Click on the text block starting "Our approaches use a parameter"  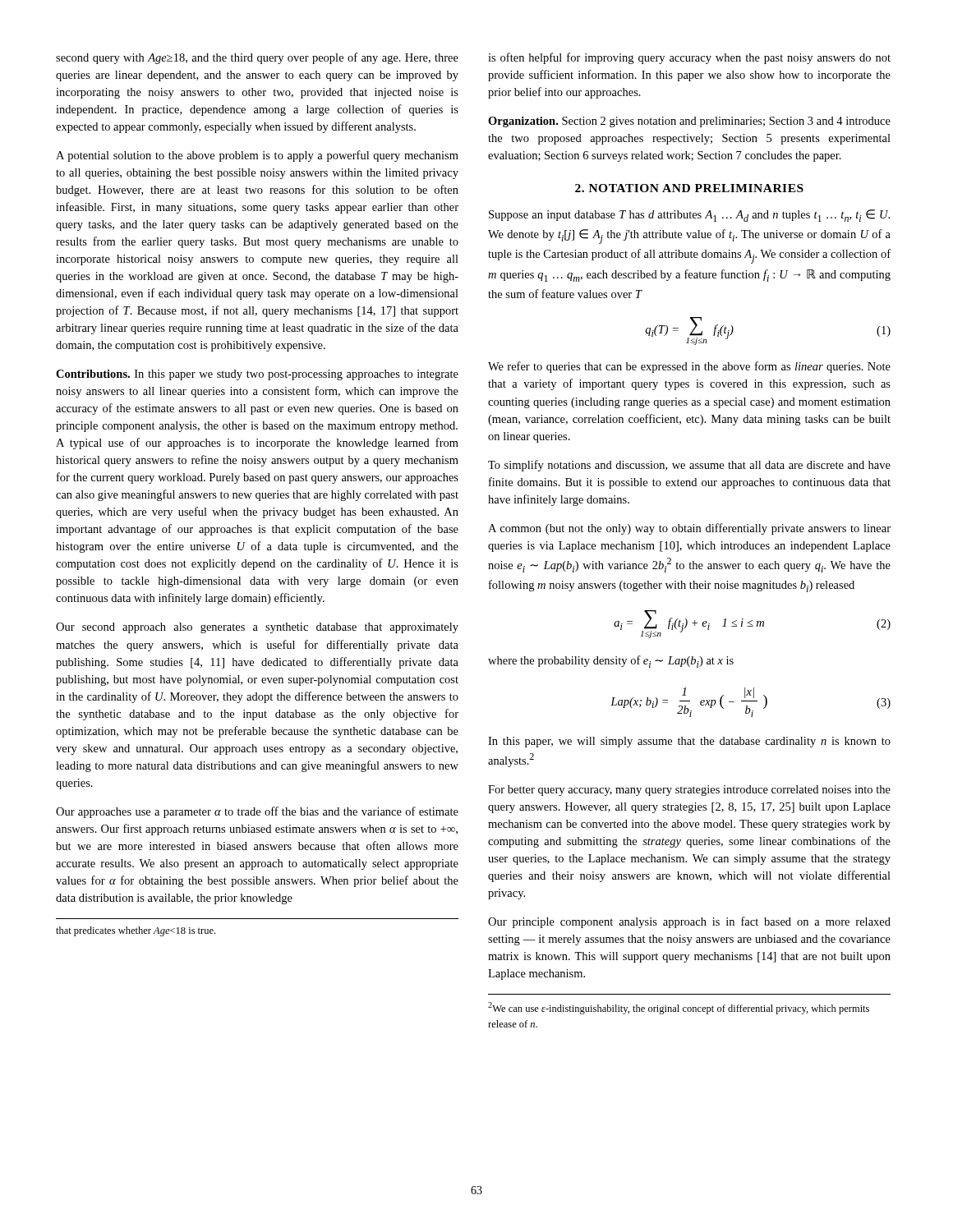[x=257, y=854]
